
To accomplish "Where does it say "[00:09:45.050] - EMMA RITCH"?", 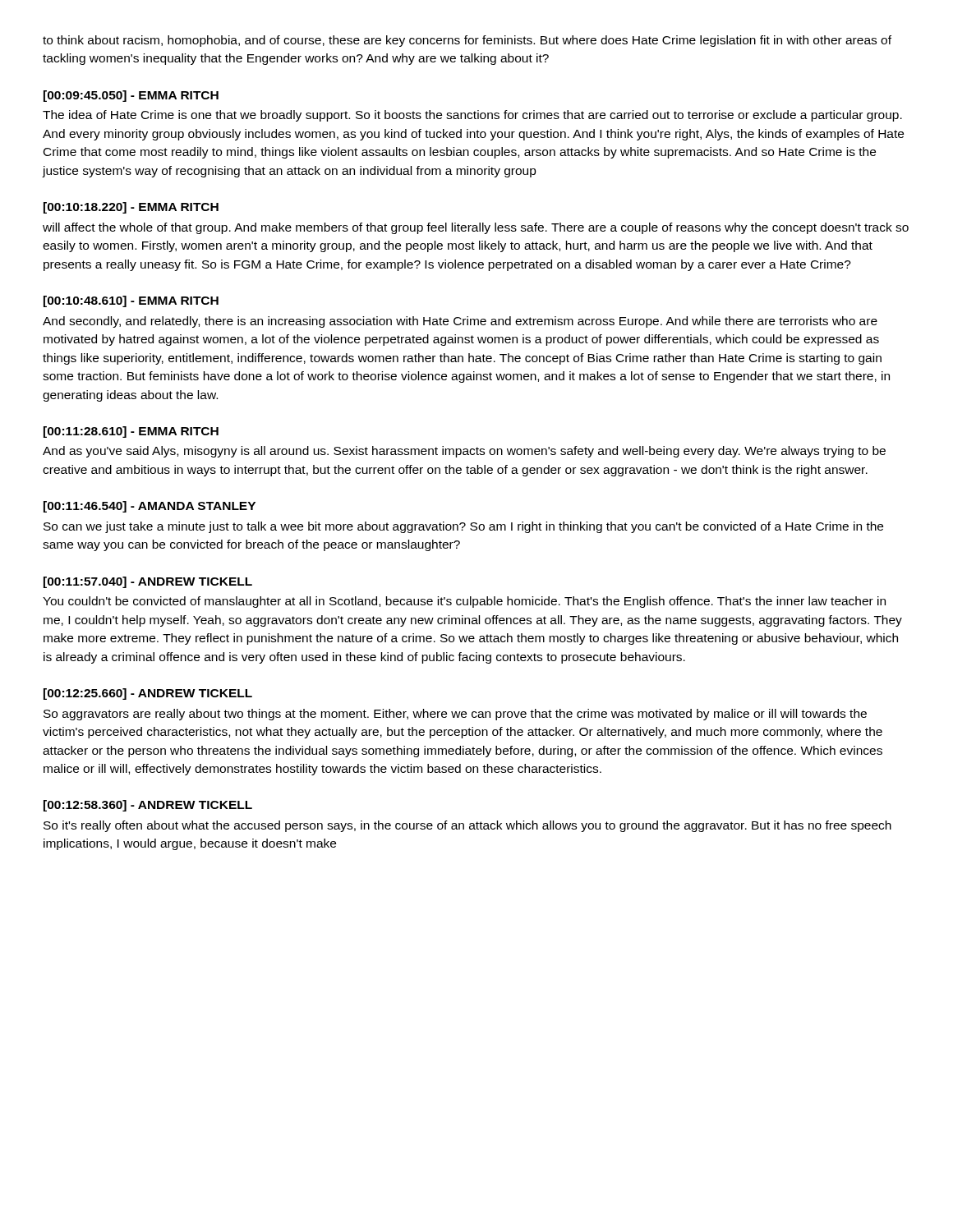I will [131, 96].
